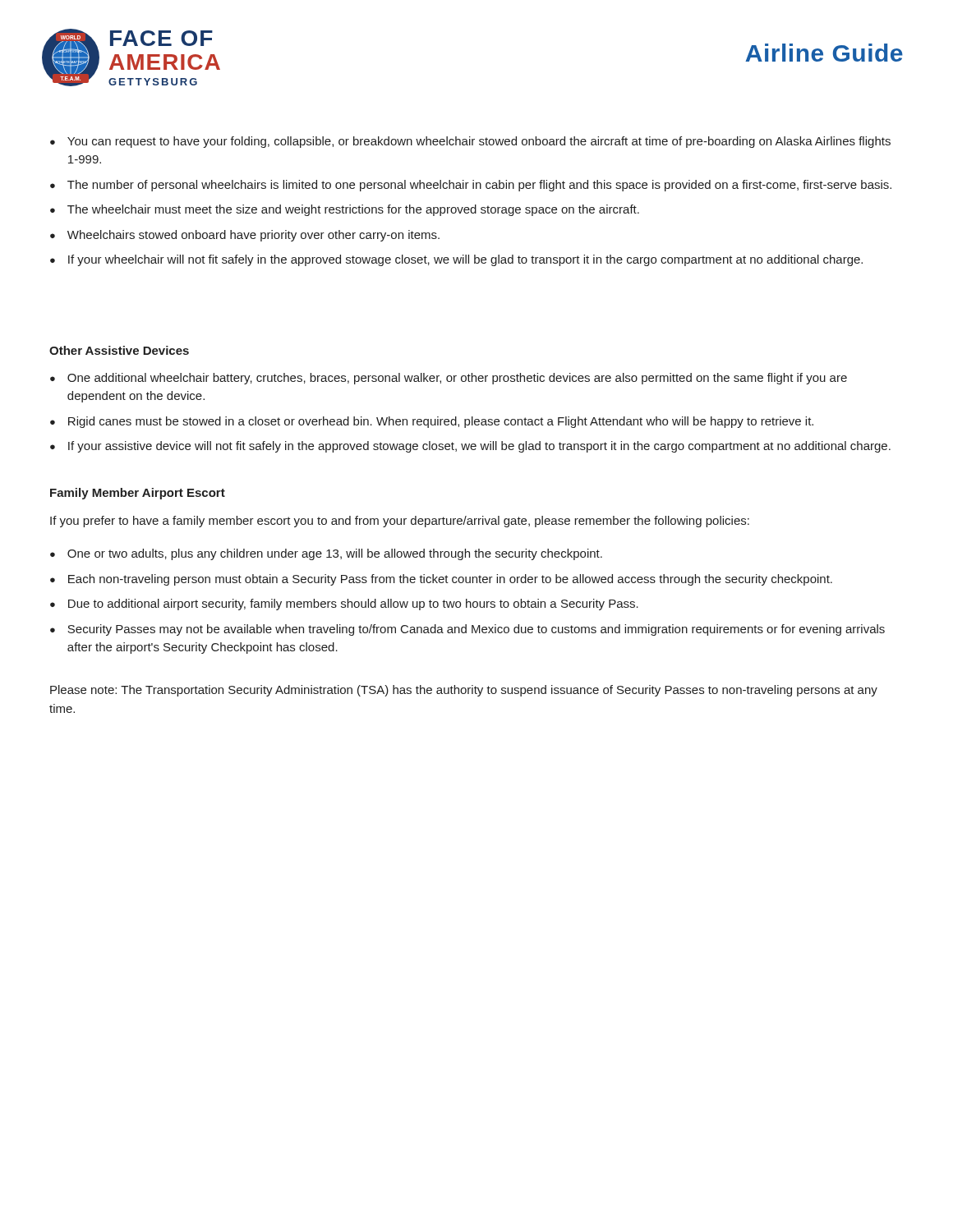Navigate to the text block starting "Family Member Airport Escort"

tap(137, 492)
